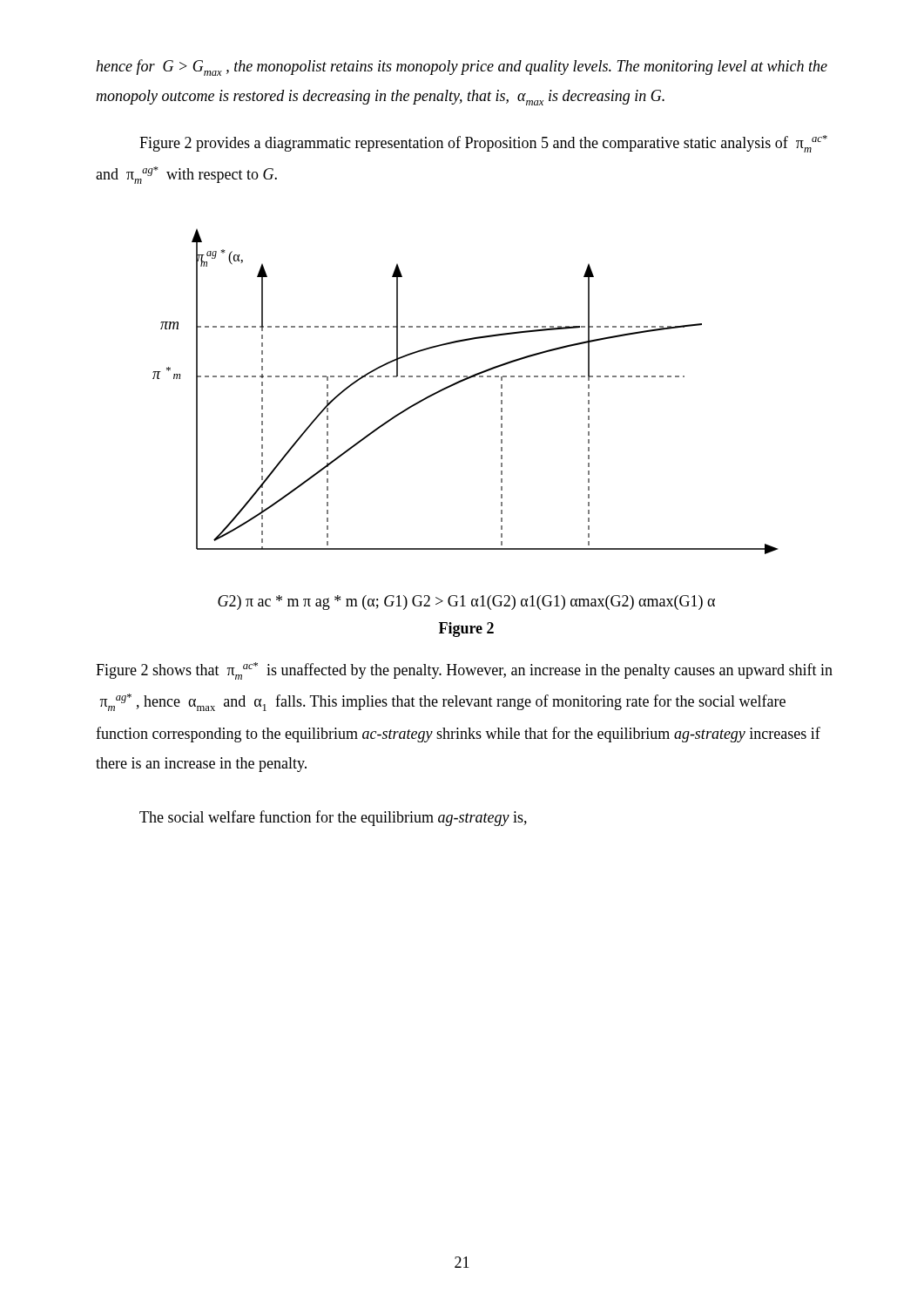This screenshot has width=924, height=1307.
Task: Find the block on this page that starts "Figure 2 provides a diagrammatic"
Action: (483, 144)
